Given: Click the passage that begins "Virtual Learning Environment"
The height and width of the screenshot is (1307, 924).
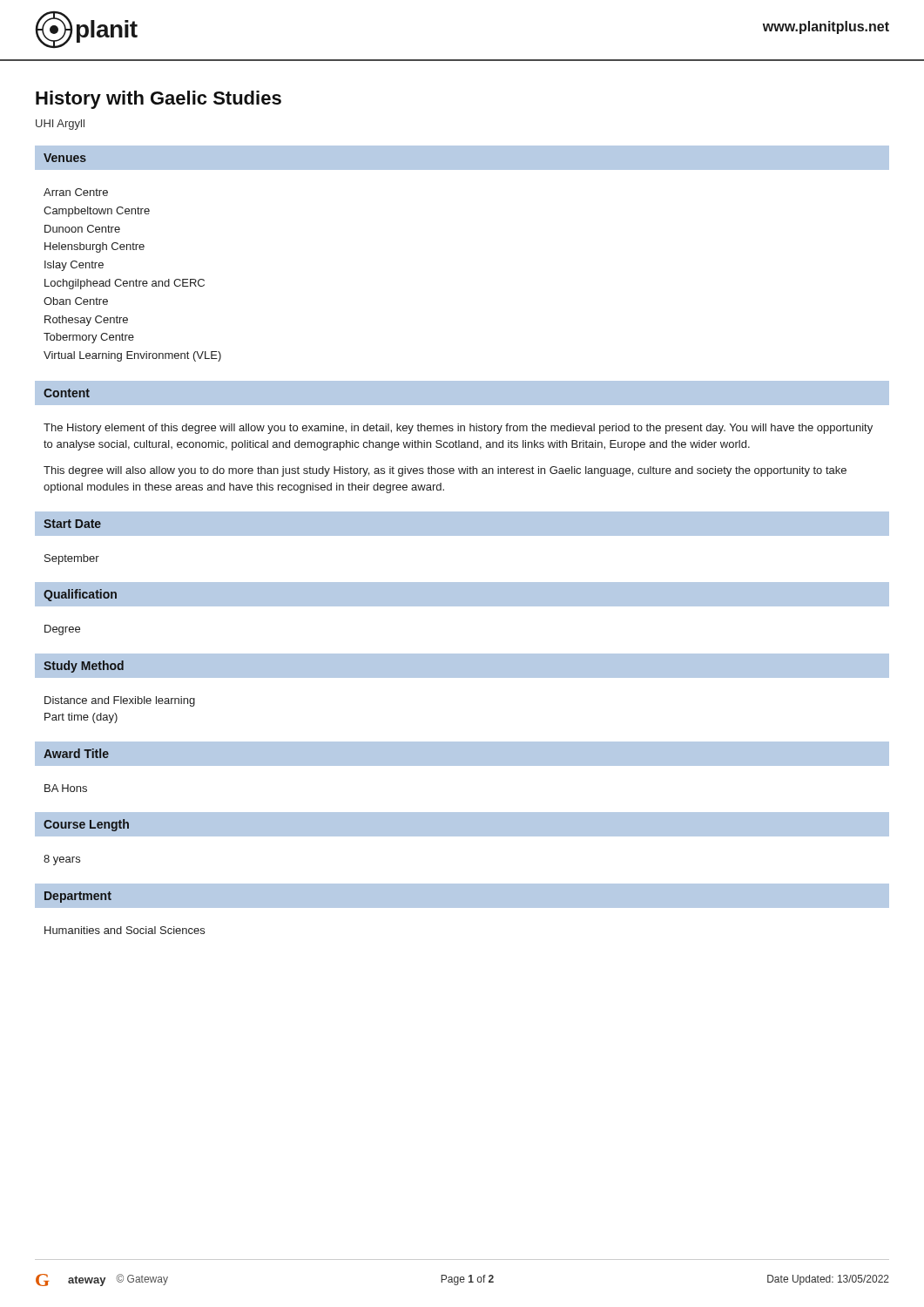Looking at the screenshot, I should [x=132, y=355].
